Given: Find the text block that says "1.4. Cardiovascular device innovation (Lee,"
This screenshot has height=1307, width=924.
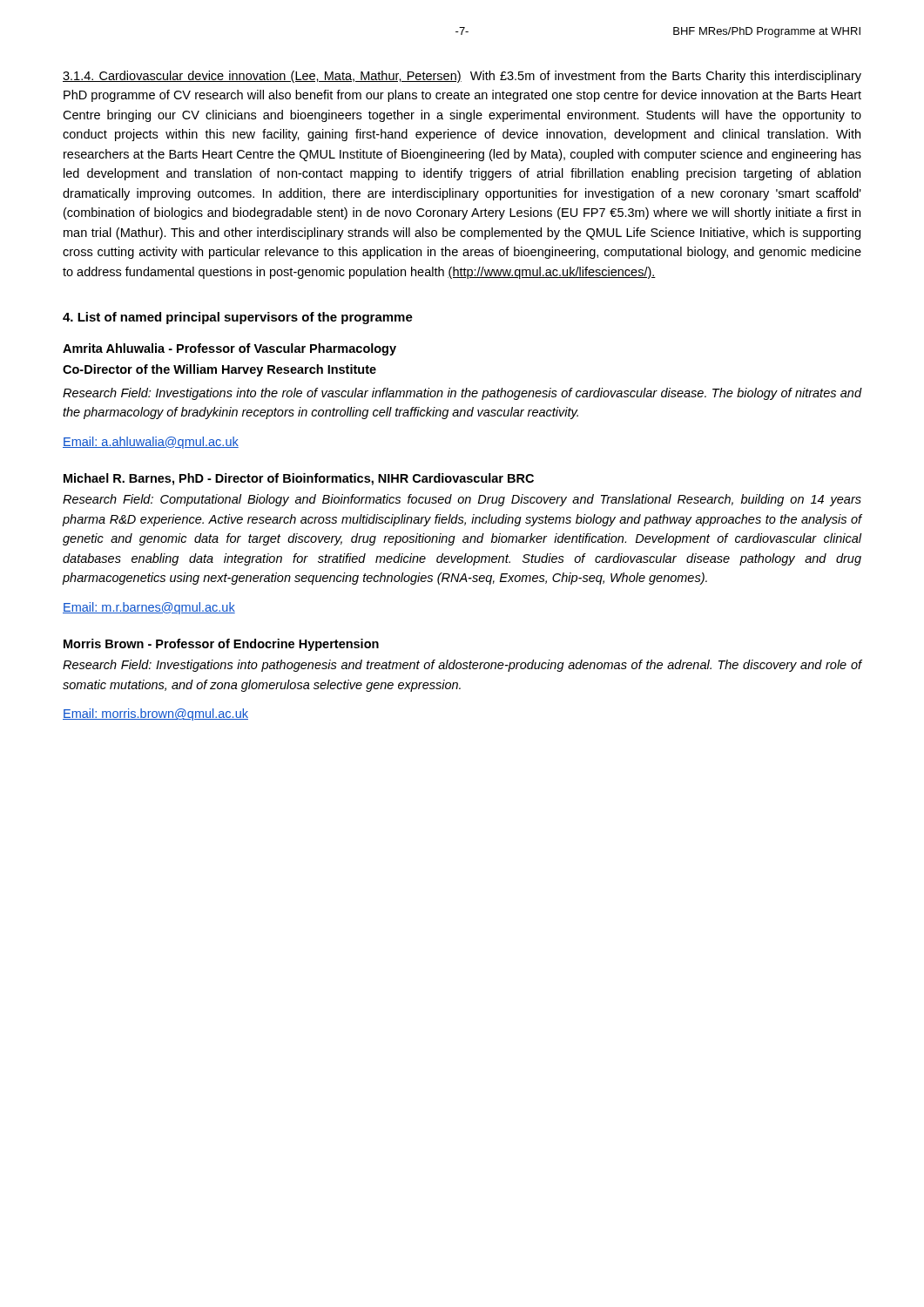Looking at the screenshot, I should [462, 174].
